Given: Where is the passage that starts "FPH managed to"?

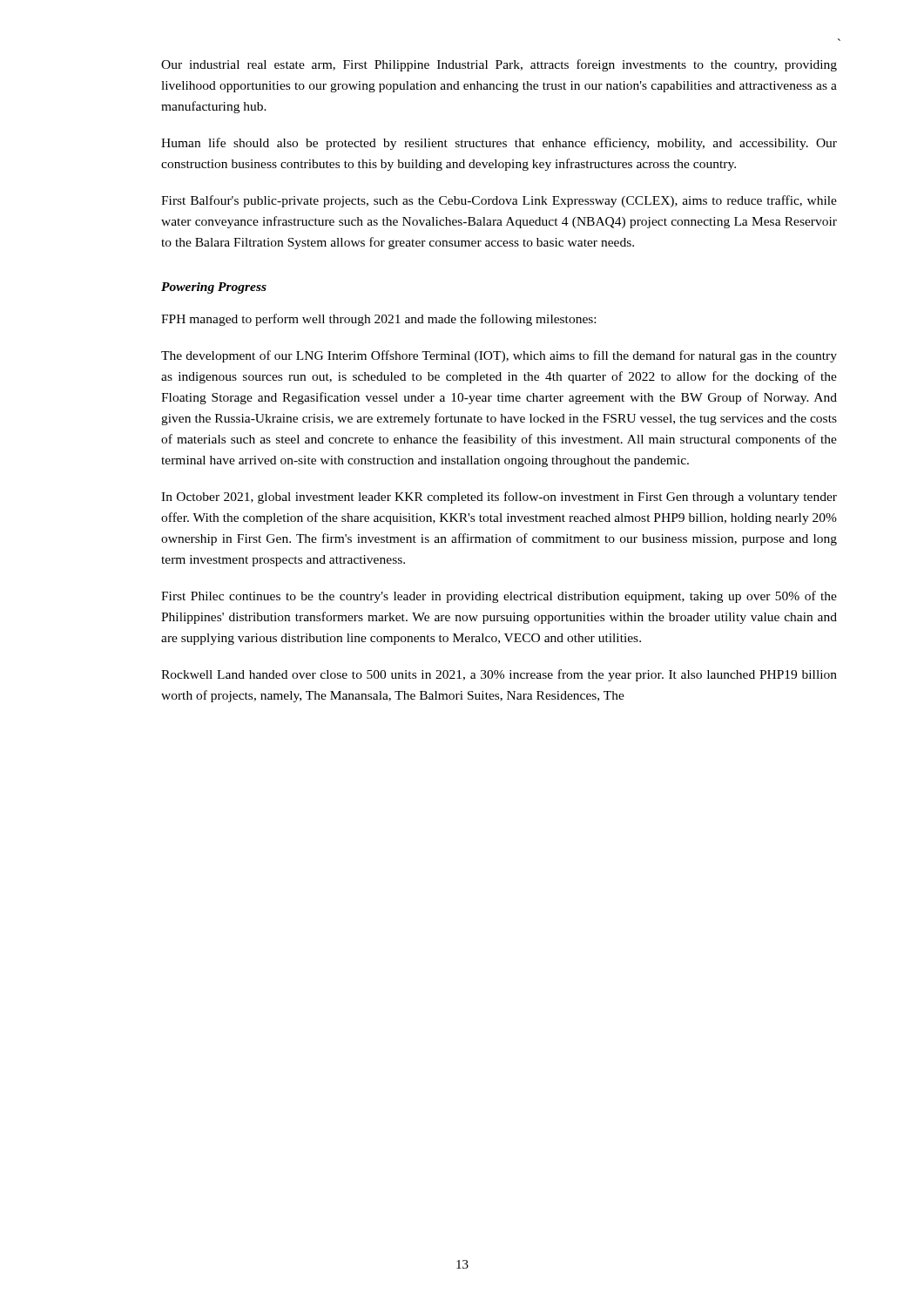Looking at the screenshot, I should click(379, 319).
